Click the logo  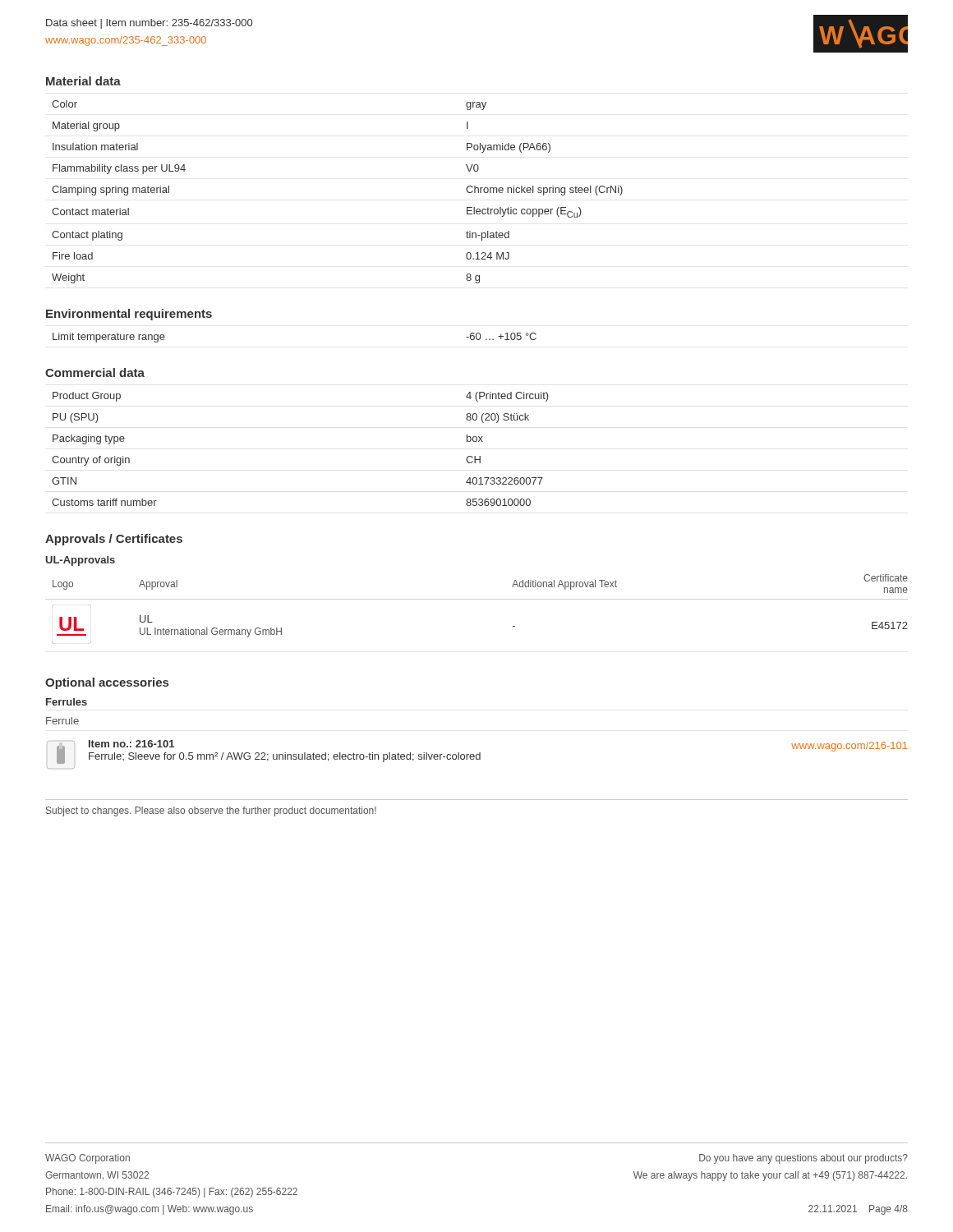[861, 35]
